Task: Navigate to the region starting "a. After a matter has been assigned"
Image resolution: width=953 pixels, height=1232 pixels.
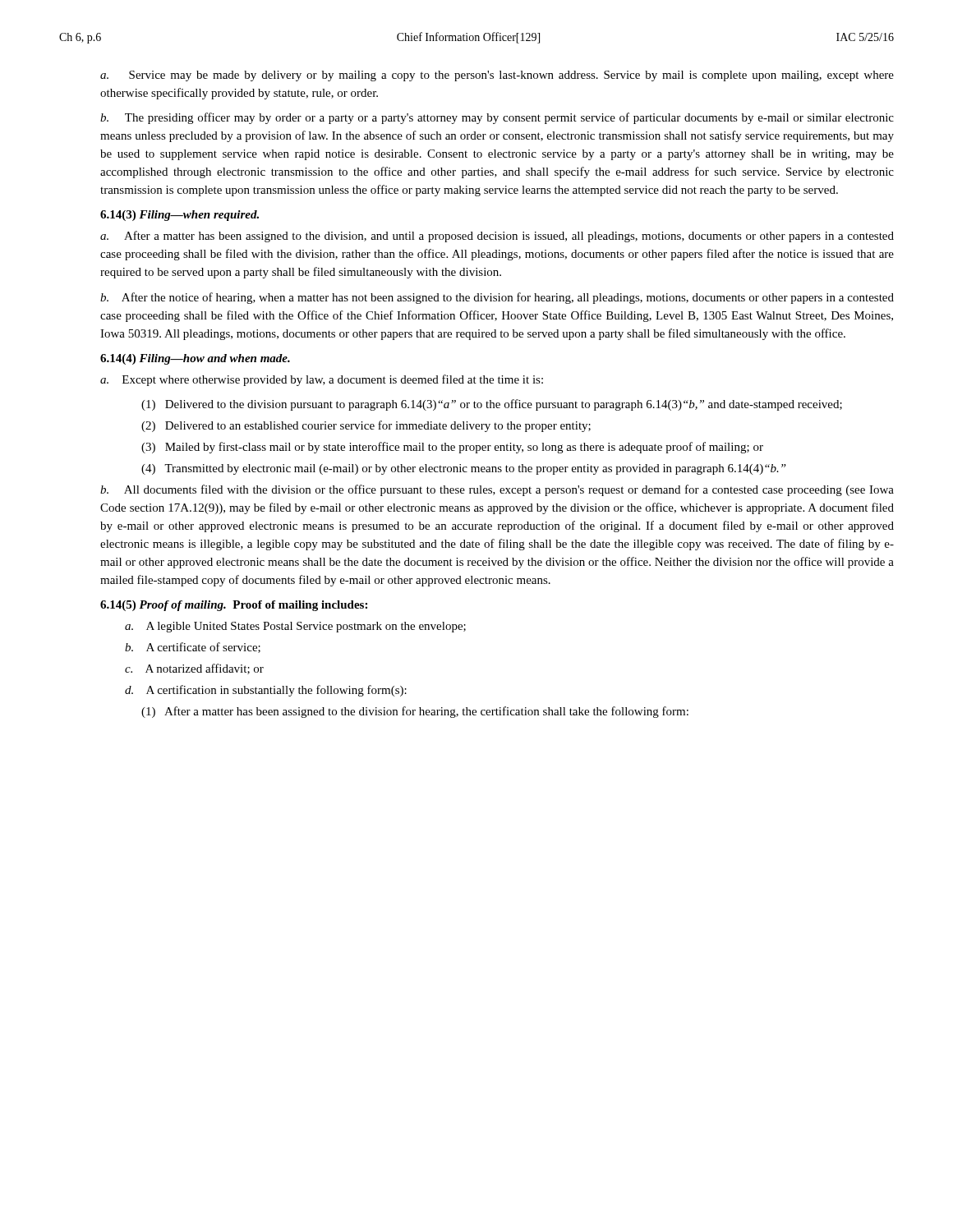Action: click(x=497, y=254)
